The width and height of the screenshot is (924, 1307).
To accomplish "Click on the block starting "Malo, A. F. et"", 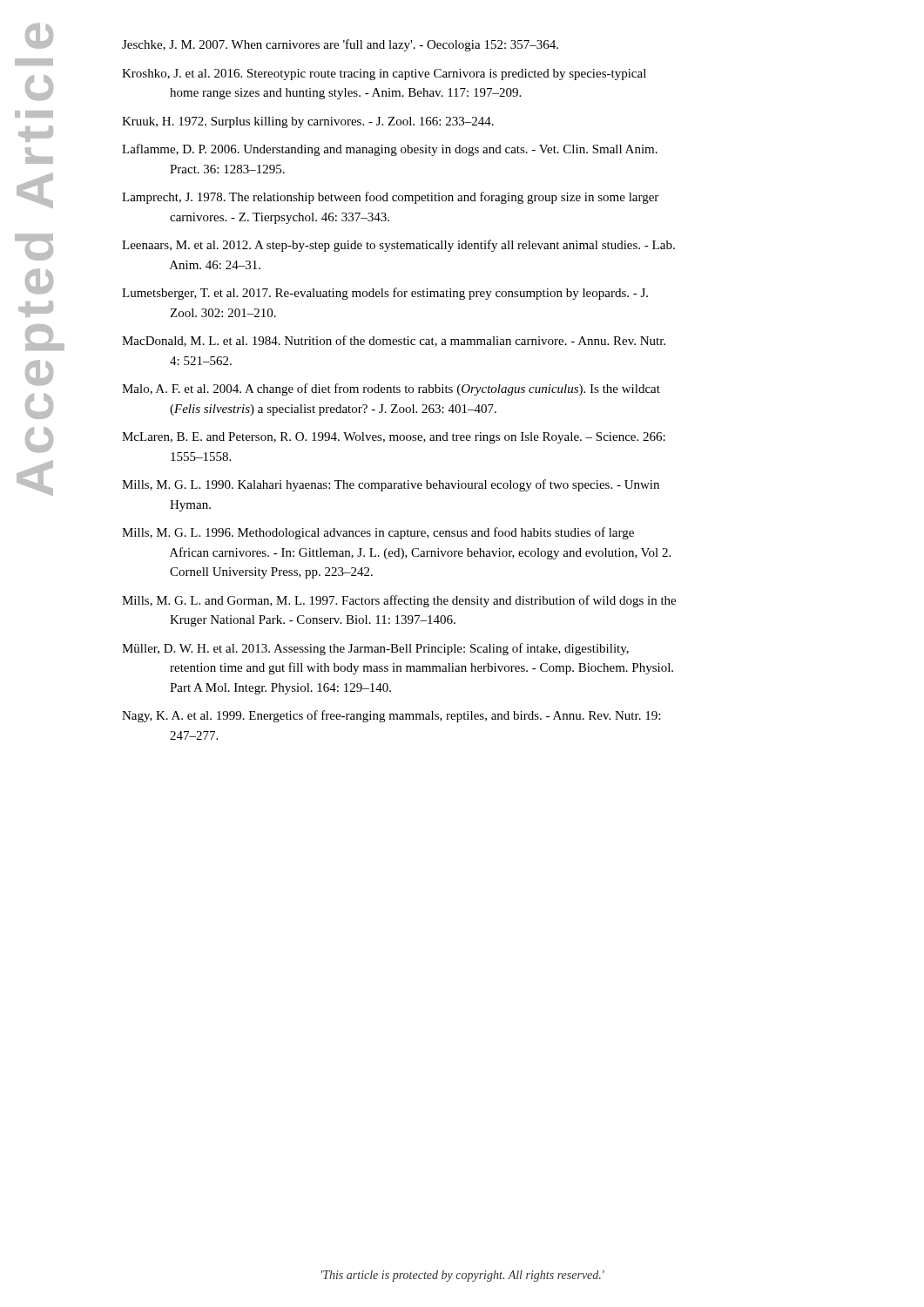I will pyautogui.click(x=391, y=398).
